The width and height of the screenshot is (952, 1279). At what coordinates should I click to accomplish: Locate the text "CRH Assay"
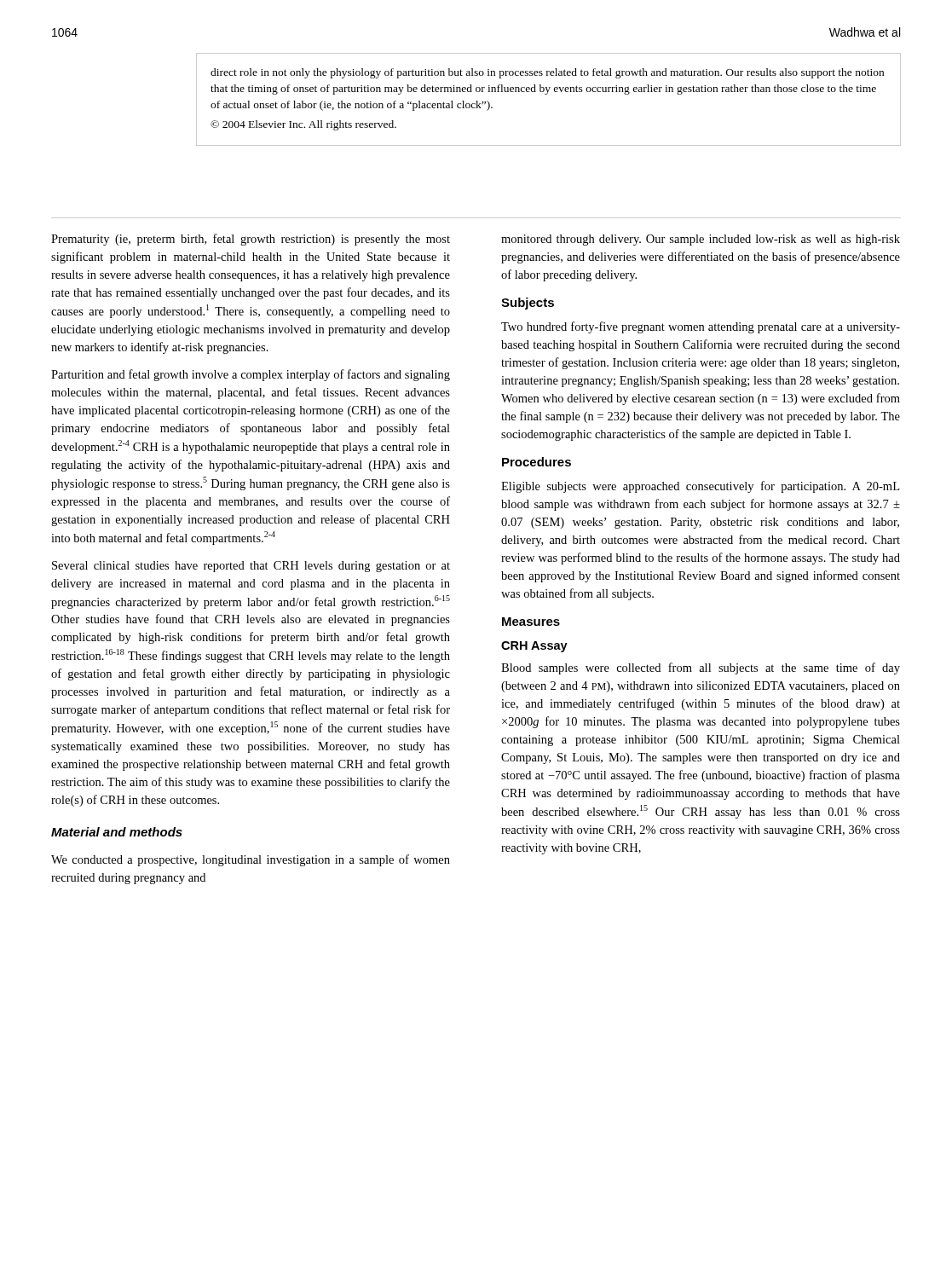tap(534, 646)
